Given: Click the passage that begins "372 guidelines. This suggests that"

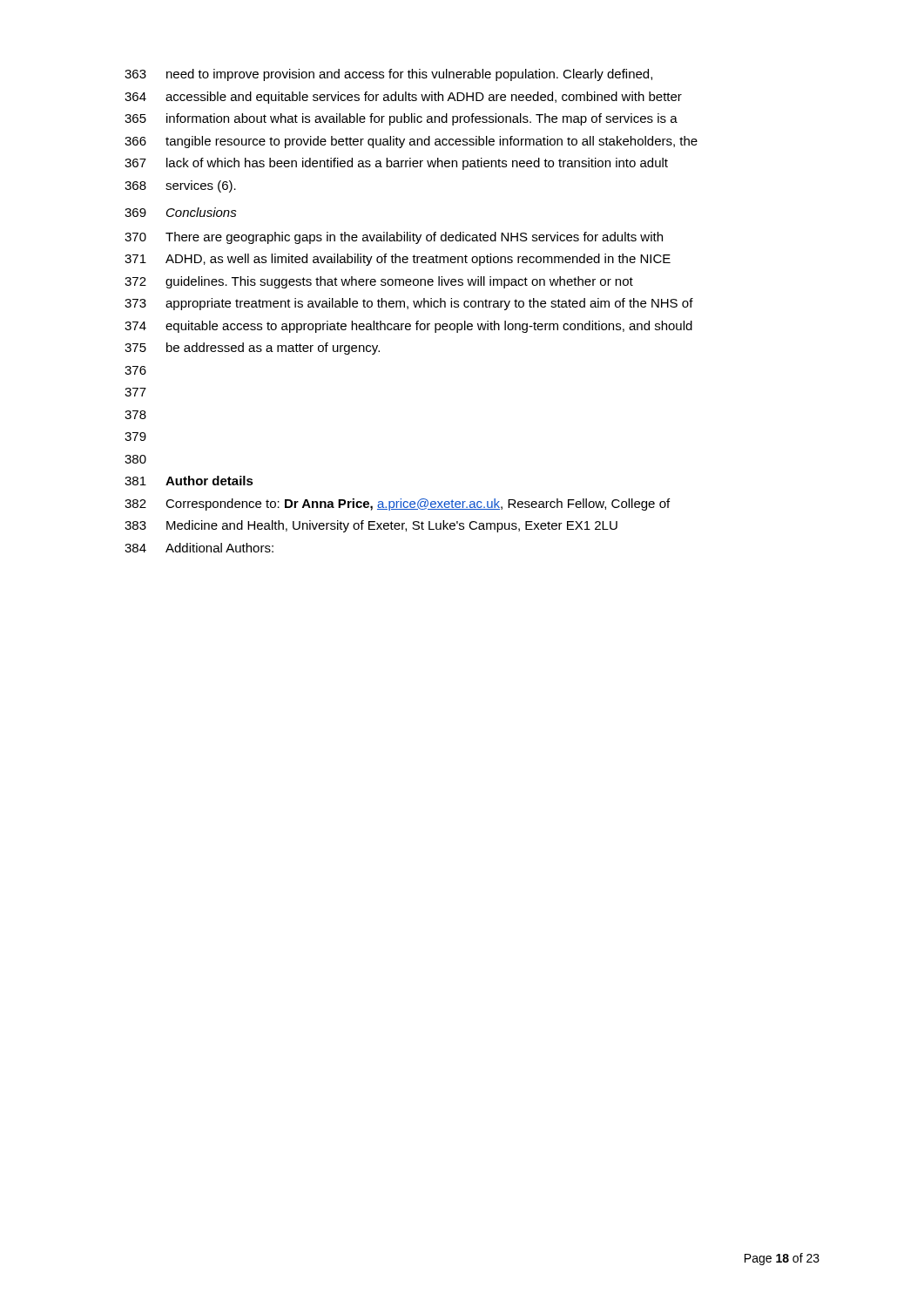Looking at the screenshot, I should coord(462,281).
